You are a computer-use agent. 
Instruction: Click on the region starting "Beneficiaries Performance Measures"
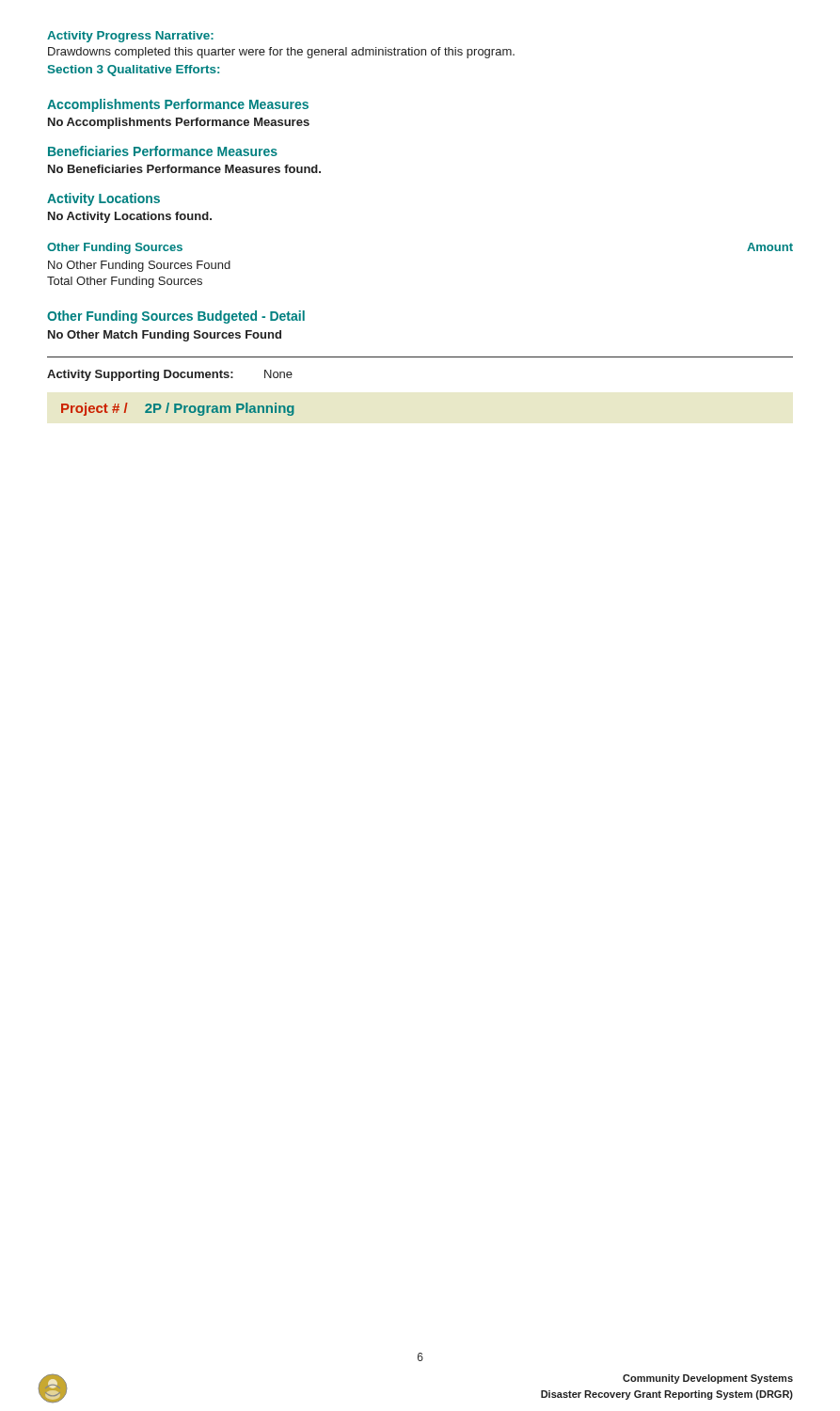162,151
